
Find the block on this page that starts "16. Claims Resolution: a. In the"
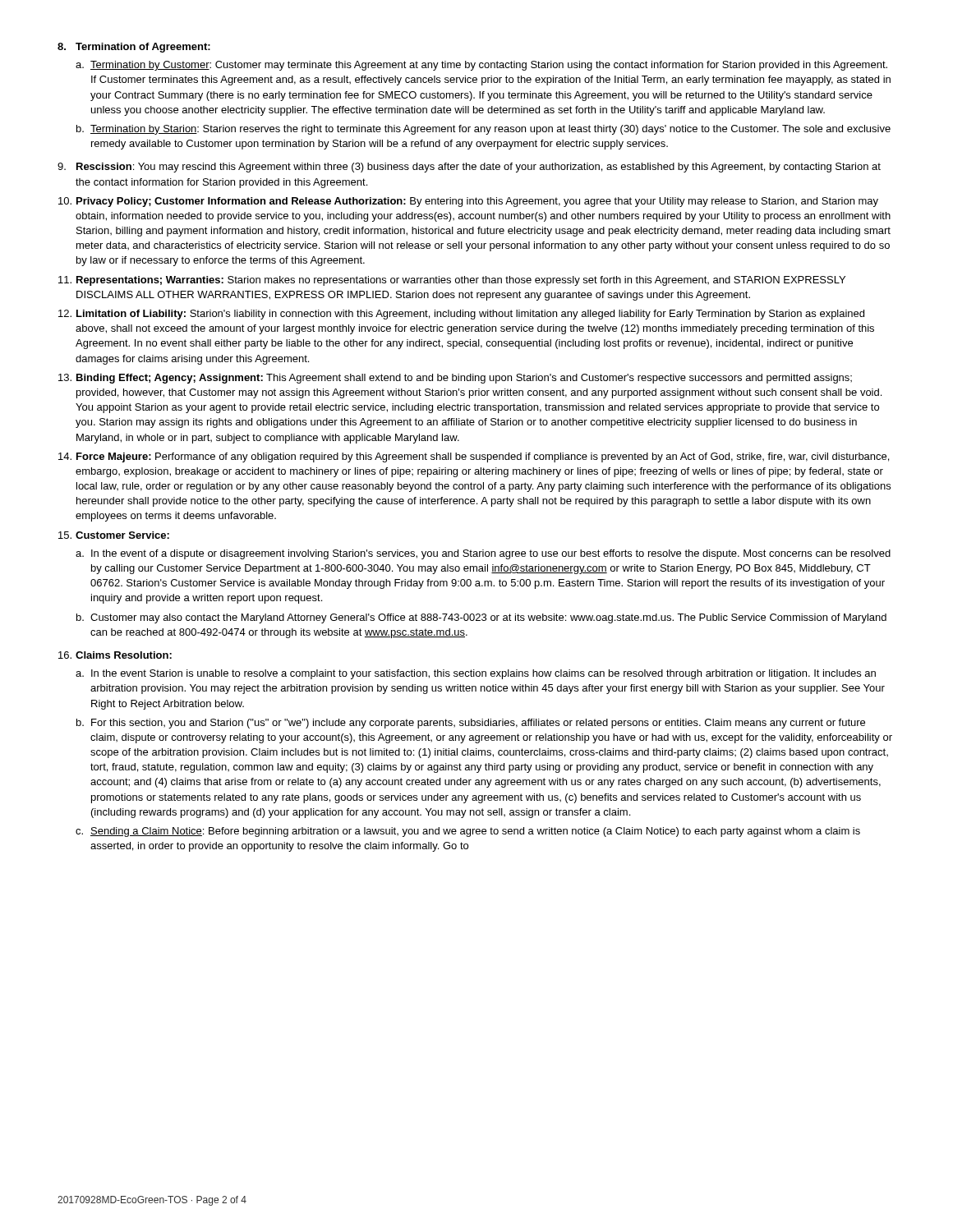[x=476, y=753]
